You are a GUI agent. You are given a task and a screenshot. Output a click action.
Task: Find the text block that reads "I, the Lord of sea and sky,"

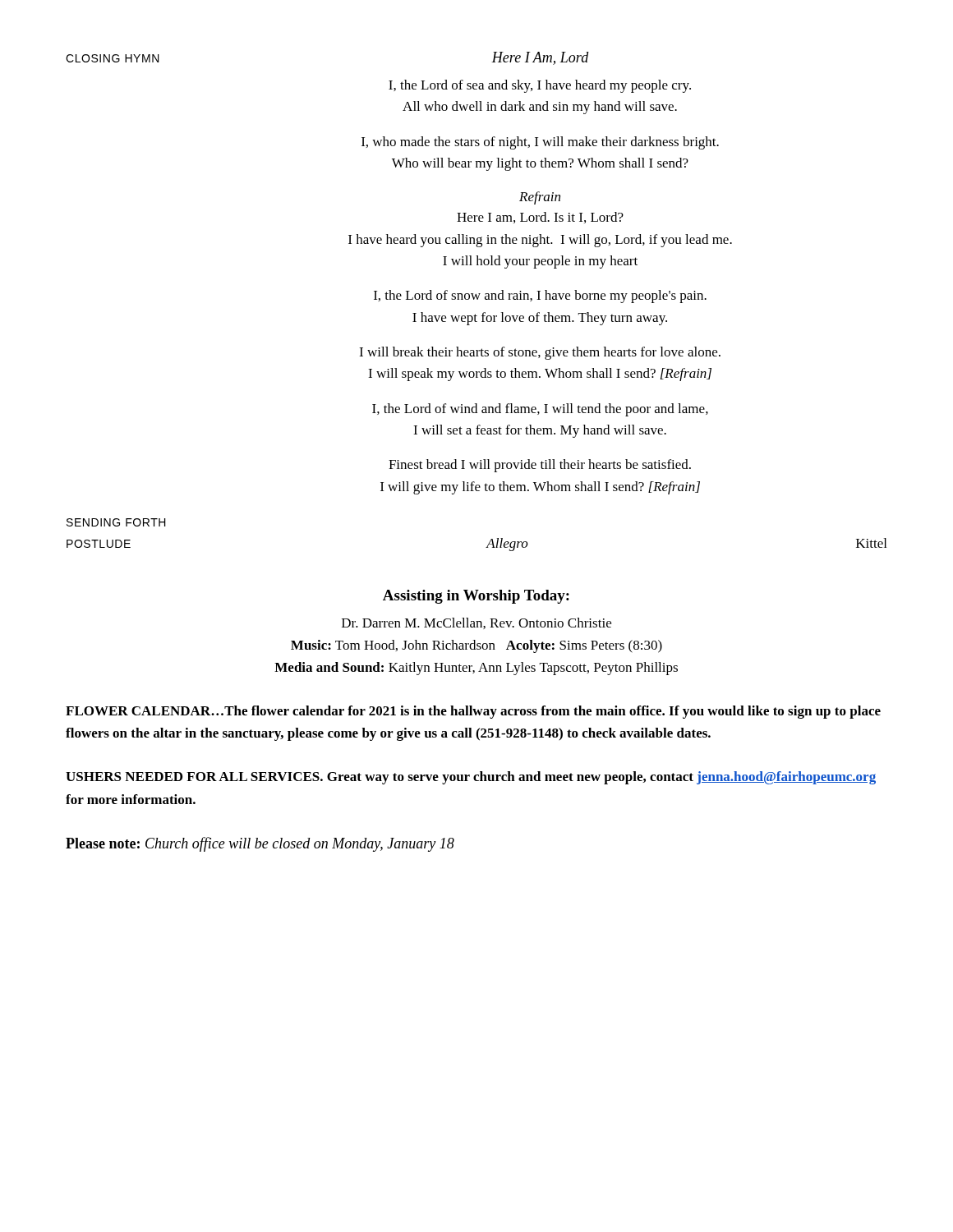[540, 96]
